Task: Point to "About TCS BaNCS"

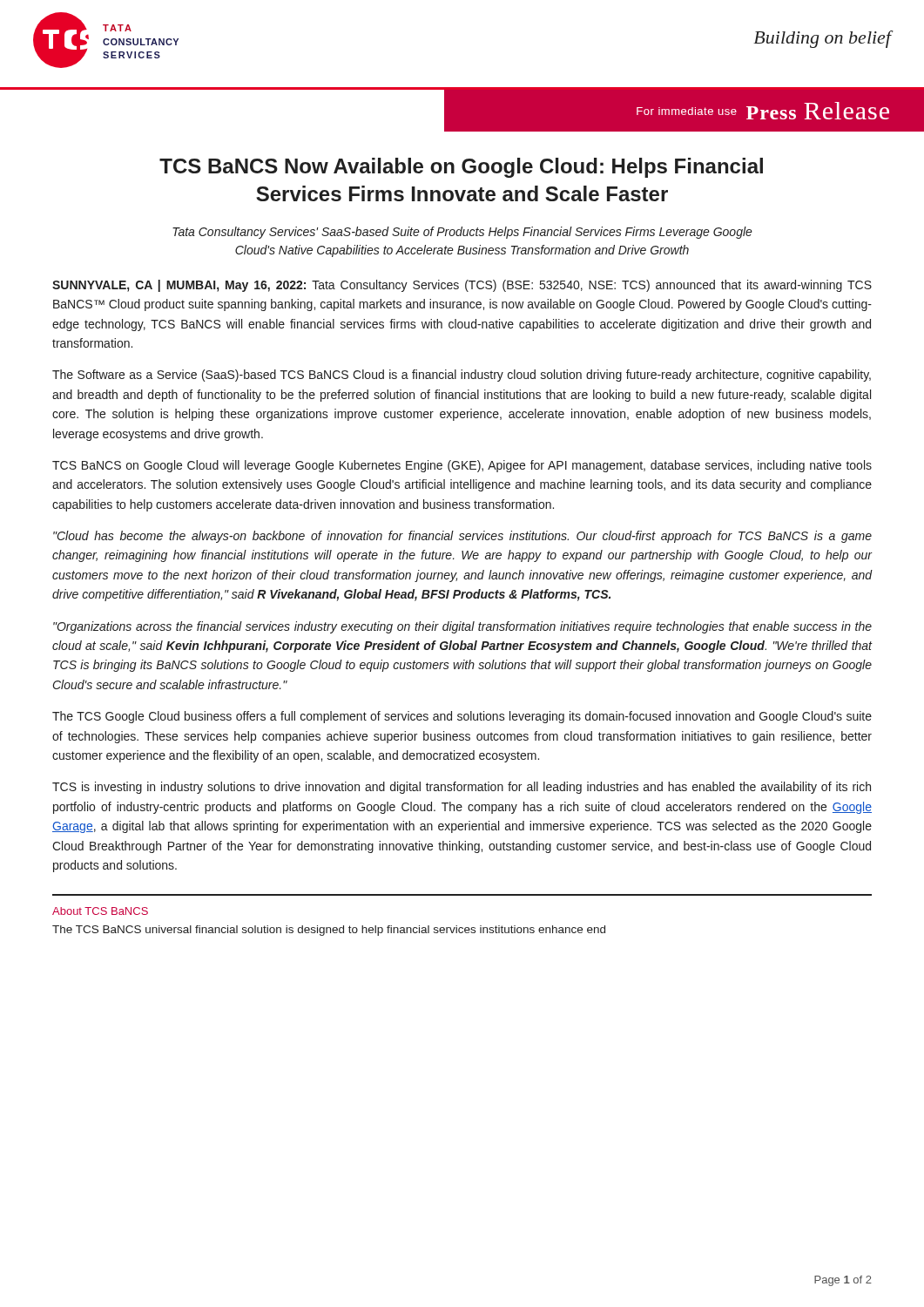Action: [100, 911]
